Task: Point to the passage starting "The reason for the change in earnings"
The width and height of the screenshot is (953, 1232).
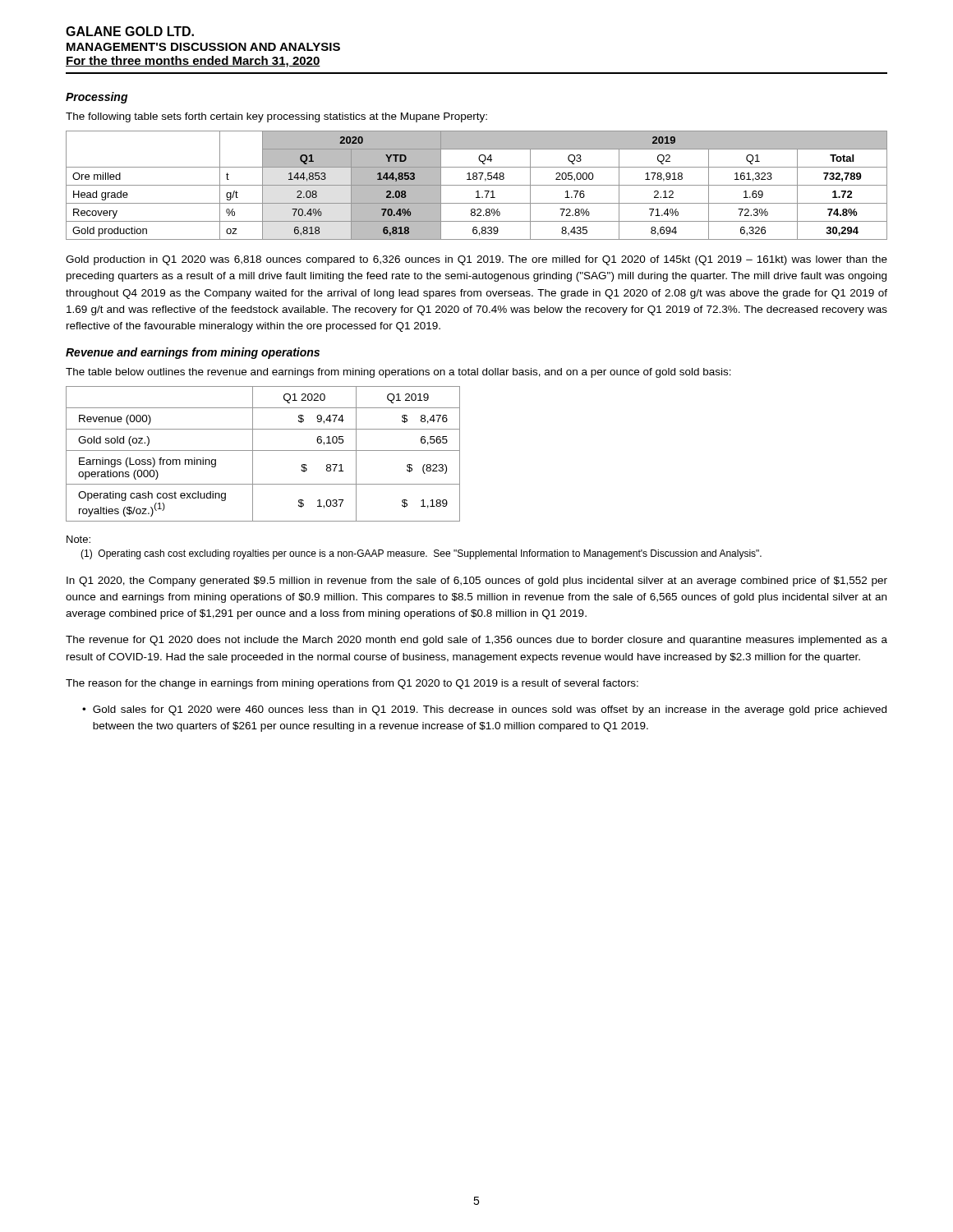Action: point(352,683)
